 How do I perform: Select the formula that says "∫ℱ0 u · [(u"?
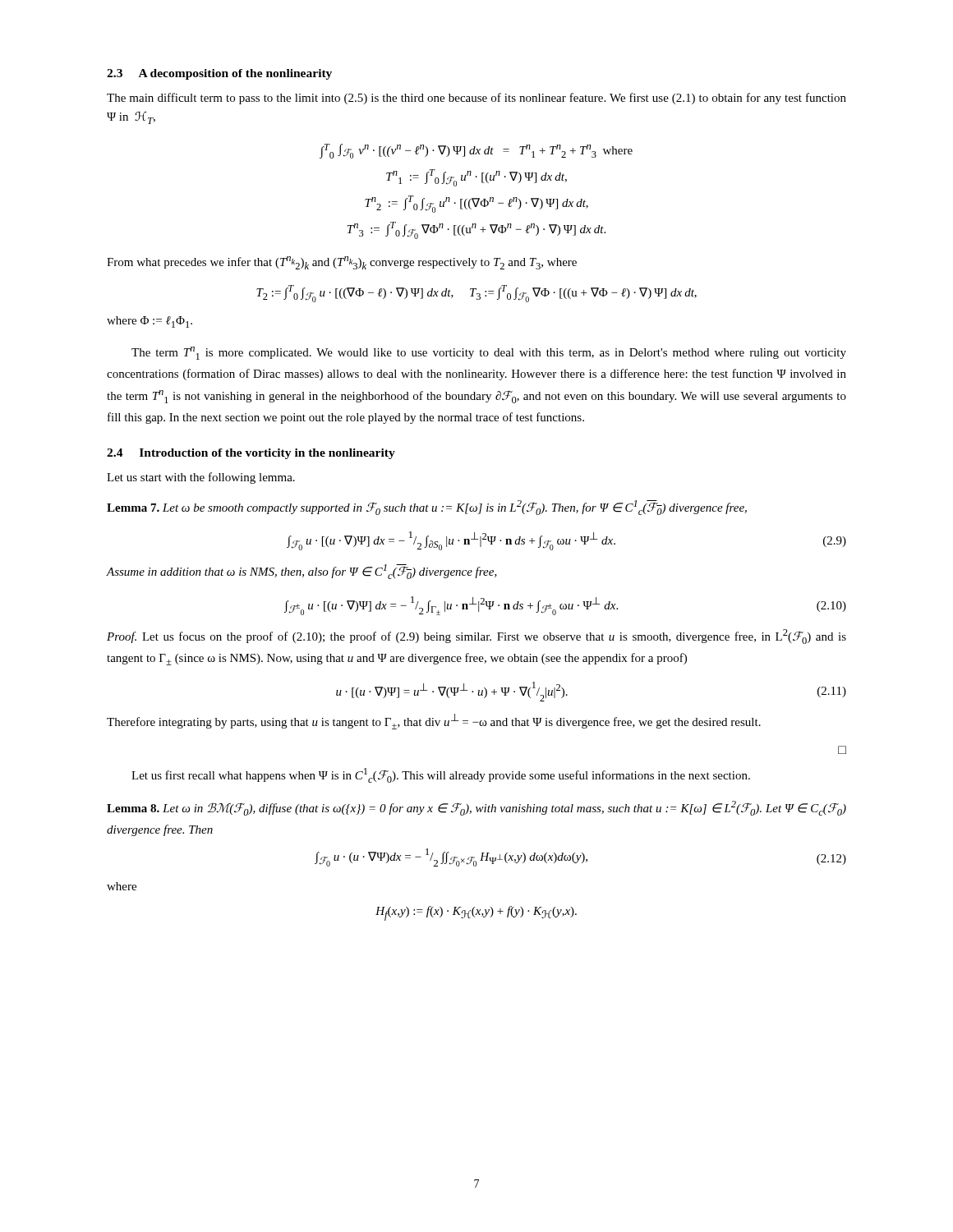(x=476, y=541)
